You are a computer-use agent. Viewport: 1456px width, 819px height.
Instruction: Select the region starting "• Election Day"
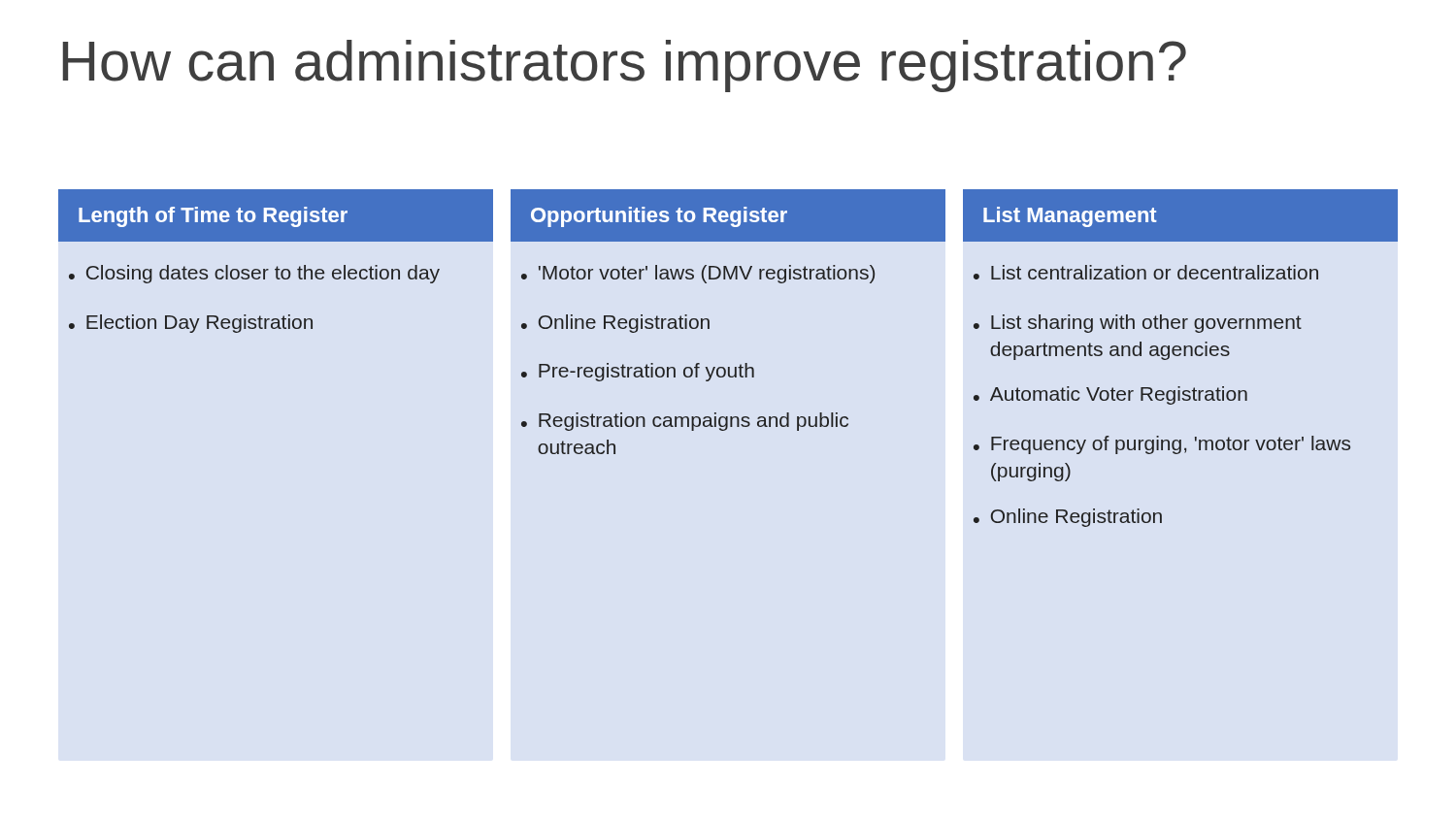point(191,324)
